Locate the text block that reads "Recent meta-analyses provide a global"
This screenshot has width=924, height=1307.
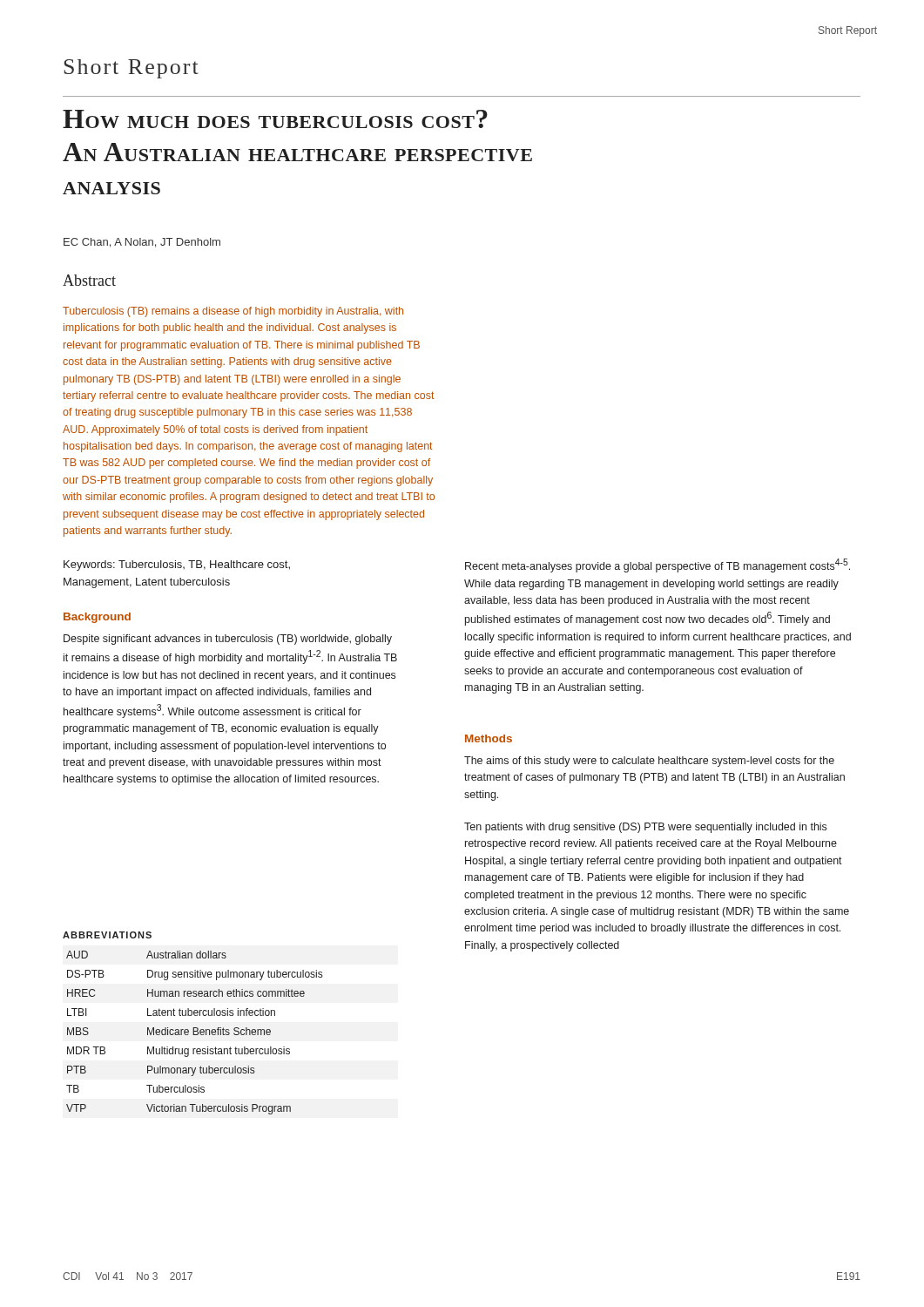(x=658, y=626)
